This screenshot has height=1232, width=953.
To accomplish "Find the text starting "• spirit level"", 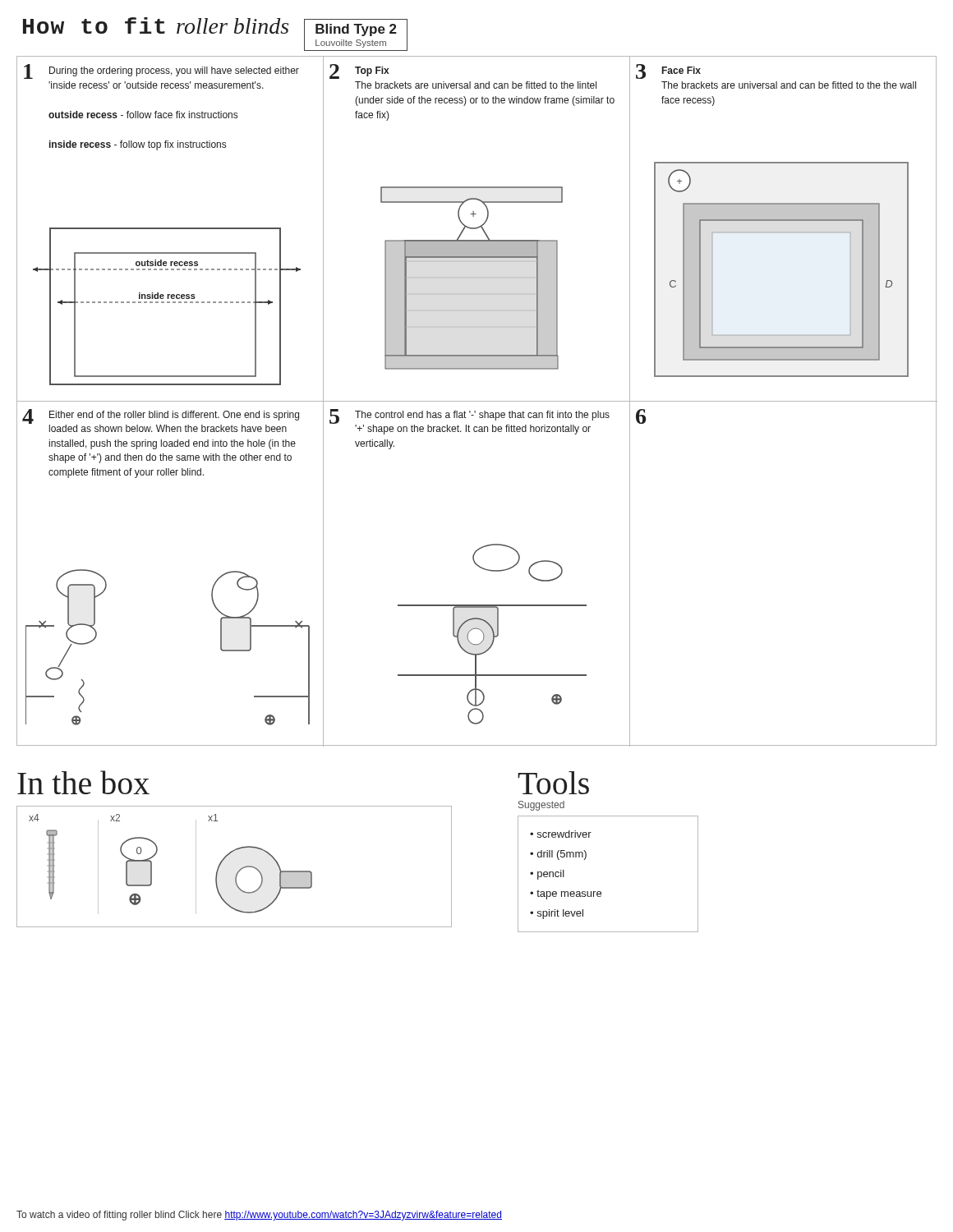I will pyautogui.click(x=557, y=913).
